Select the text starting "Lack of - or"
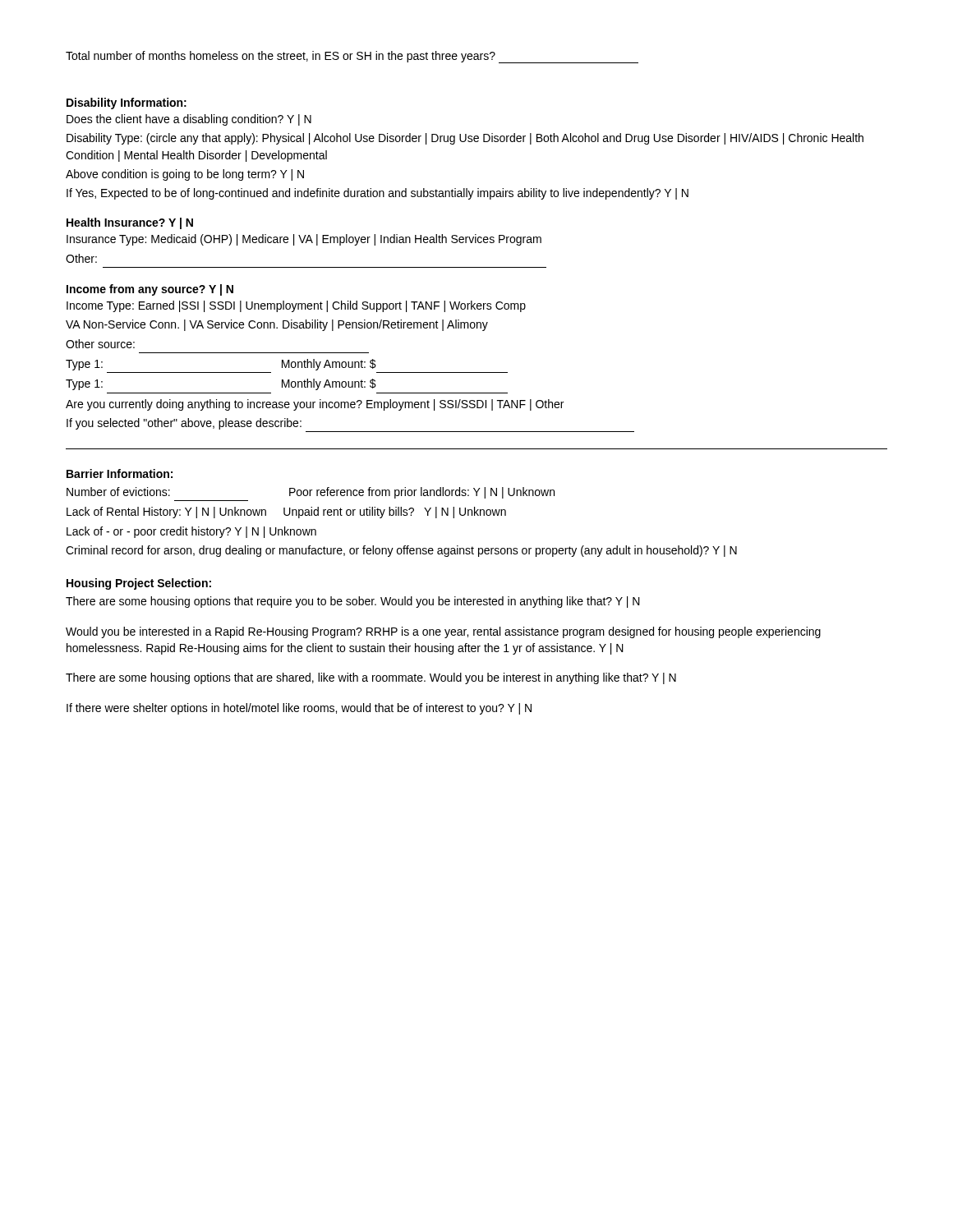The width and height of the screenshot is (953, 1232). (x=191, y=531)
